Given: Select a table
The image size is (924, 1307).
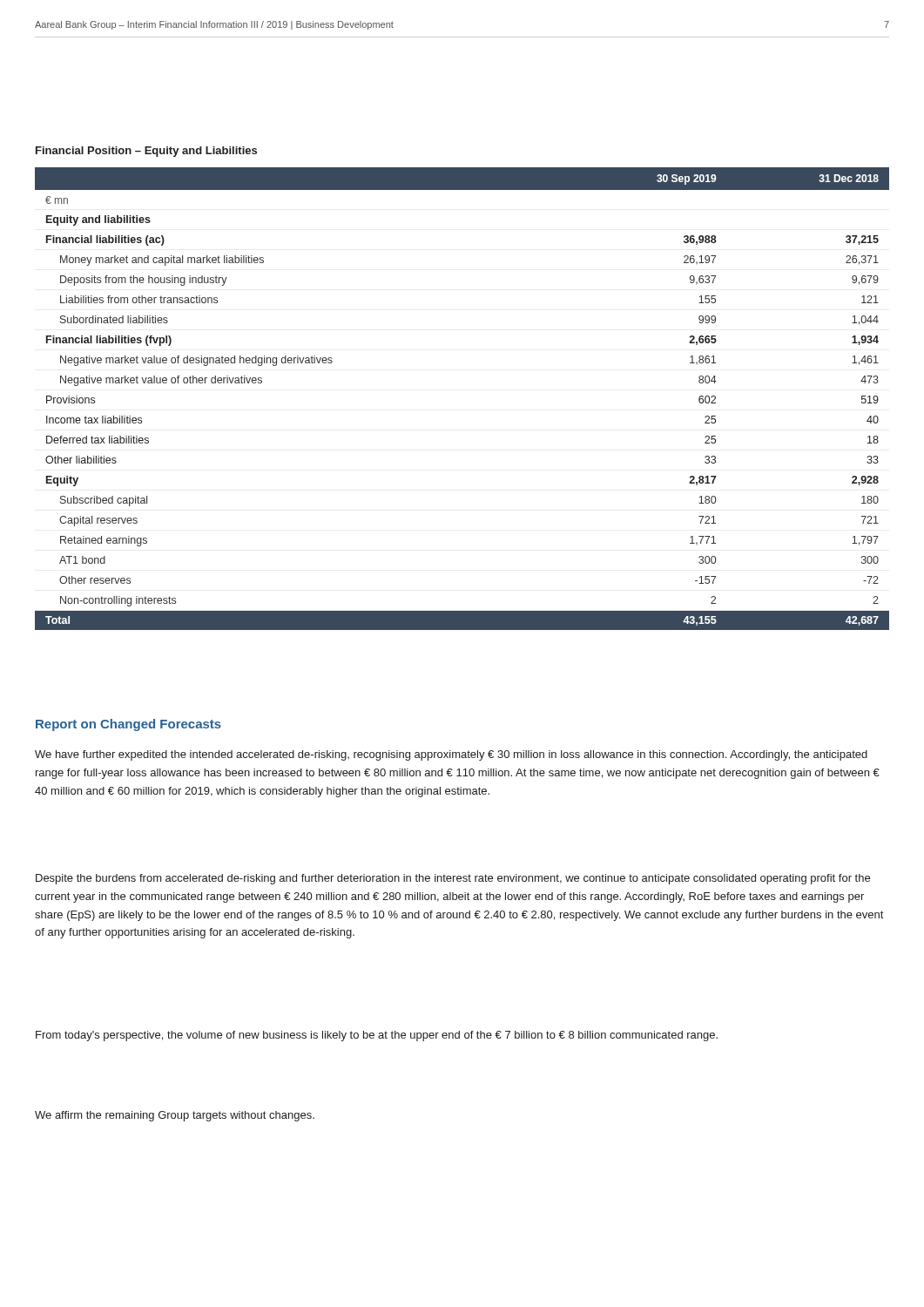Looking at the screenshot, I should (462, 399).
